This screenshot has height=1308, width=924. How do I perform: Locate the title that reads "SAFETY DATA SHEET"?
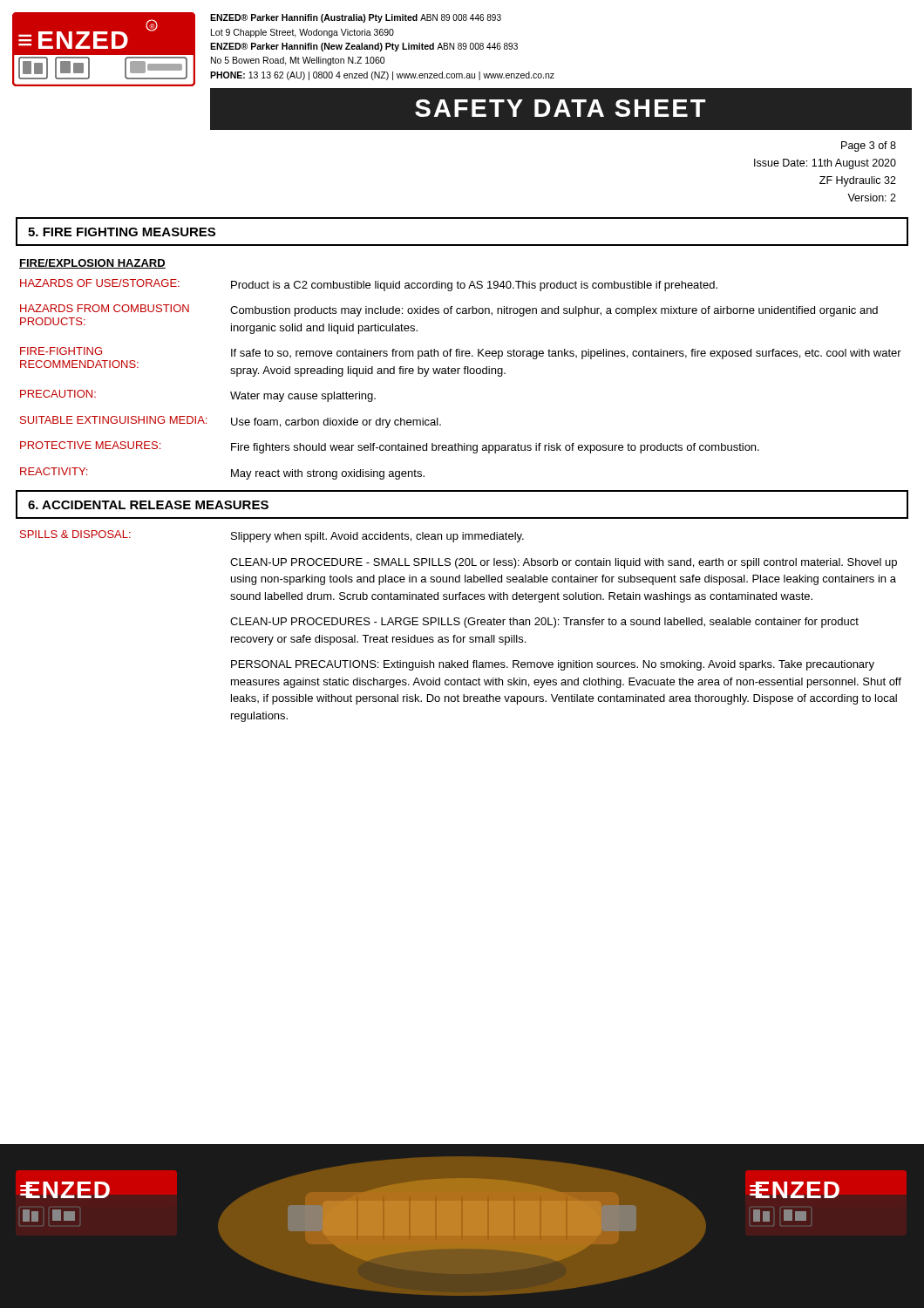[561, 108]
